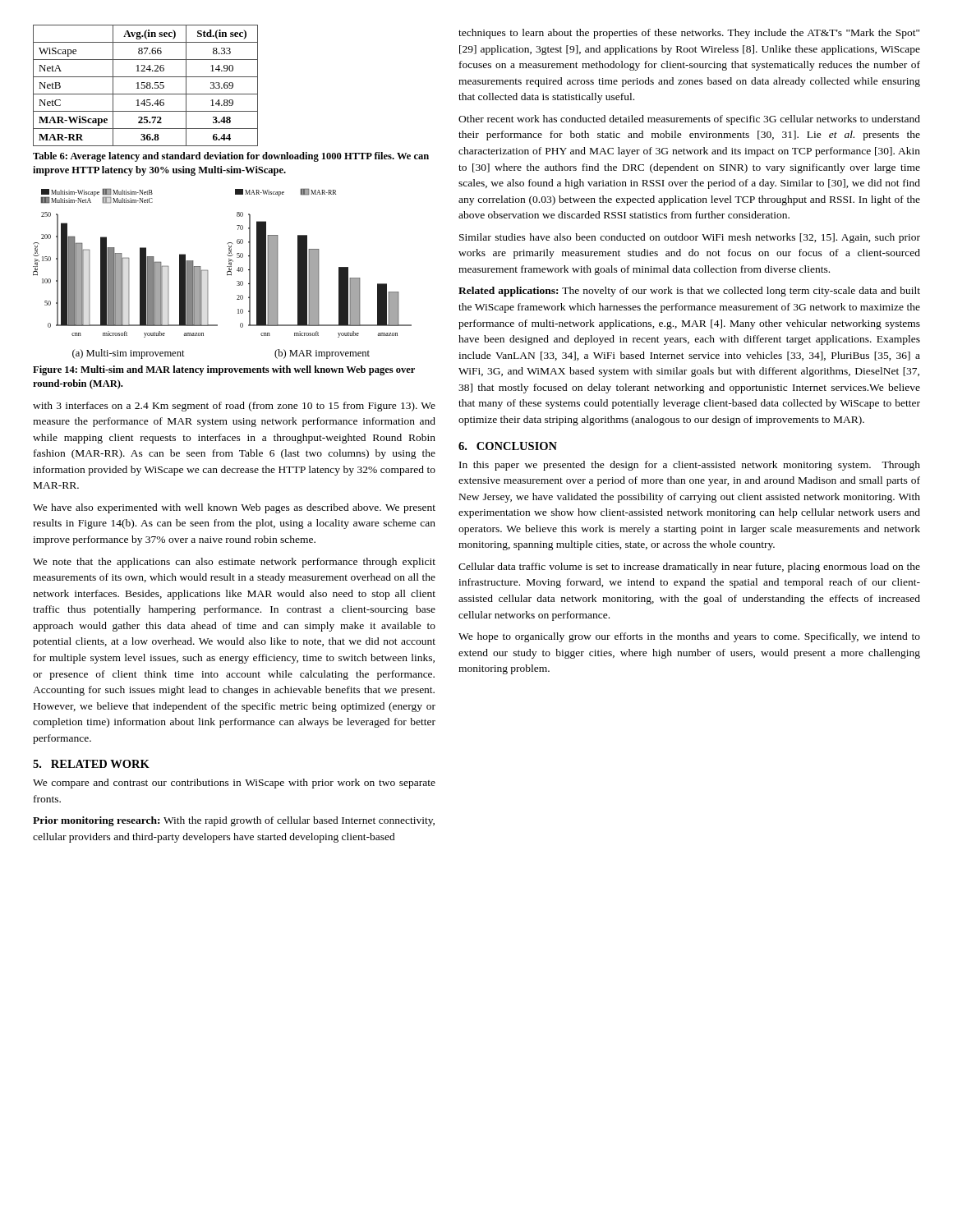Click on the text block that reads "Related applications: The novelty of"
This screenshot has width=953, height=1232.
click(x=689, y=355)
